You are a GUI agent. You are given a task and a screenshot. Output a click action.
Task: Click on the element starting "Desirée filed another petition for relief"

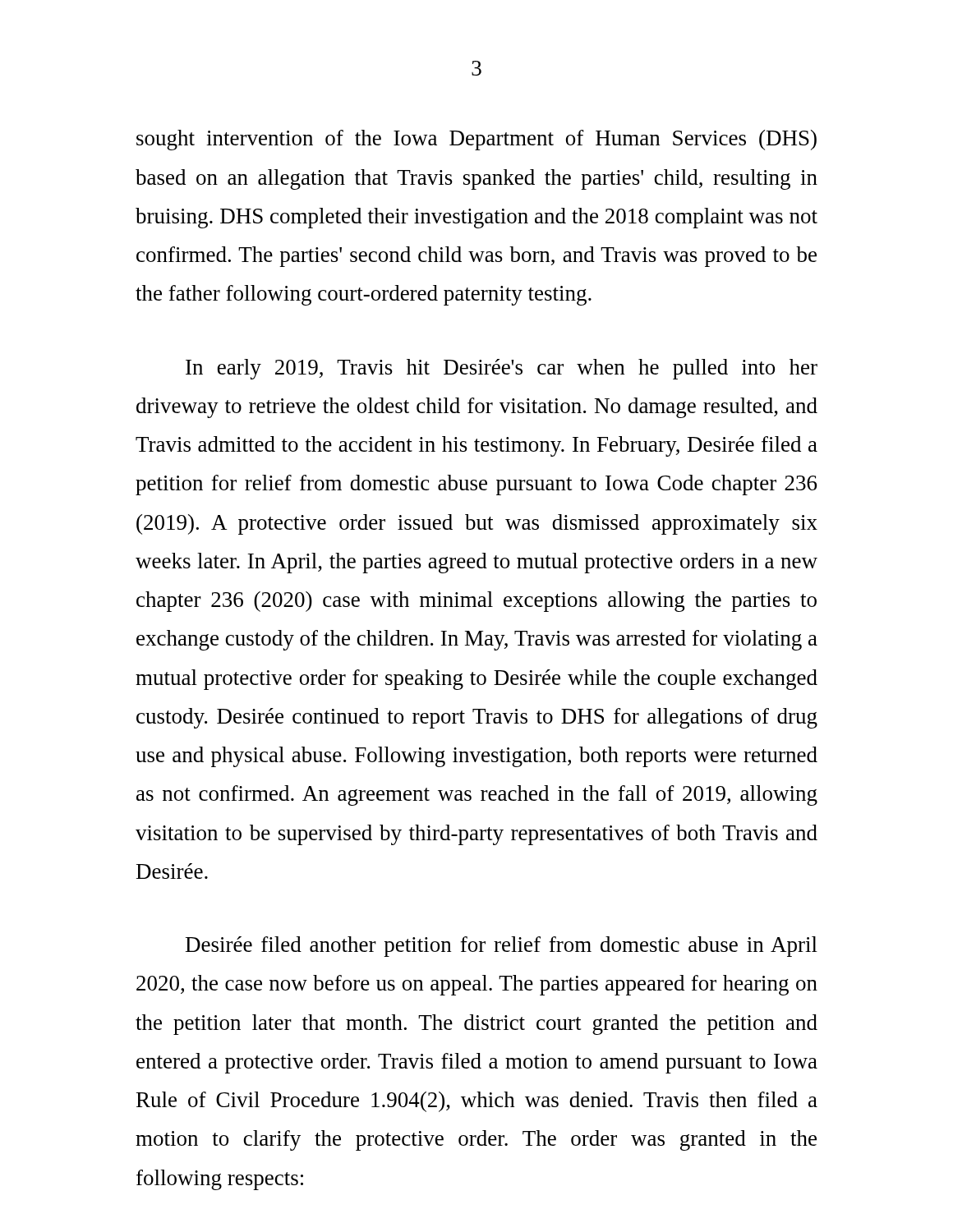pyautogui.click(x=476, y=1061)
